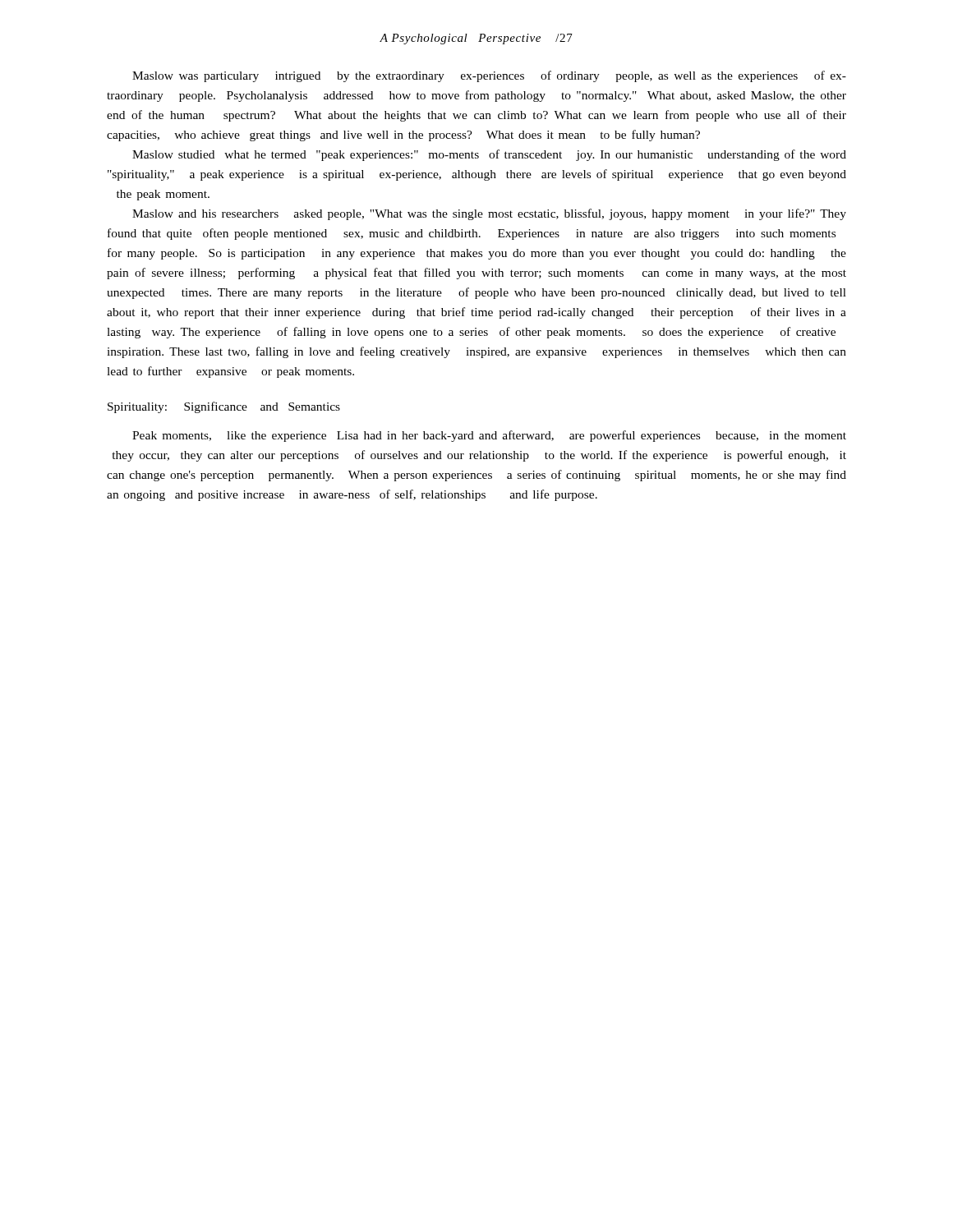Click the passage that begins "Peak moments, like the experience Lisa"
Viewport: 953px width, 1232px height.
click(x=476, y=465)
